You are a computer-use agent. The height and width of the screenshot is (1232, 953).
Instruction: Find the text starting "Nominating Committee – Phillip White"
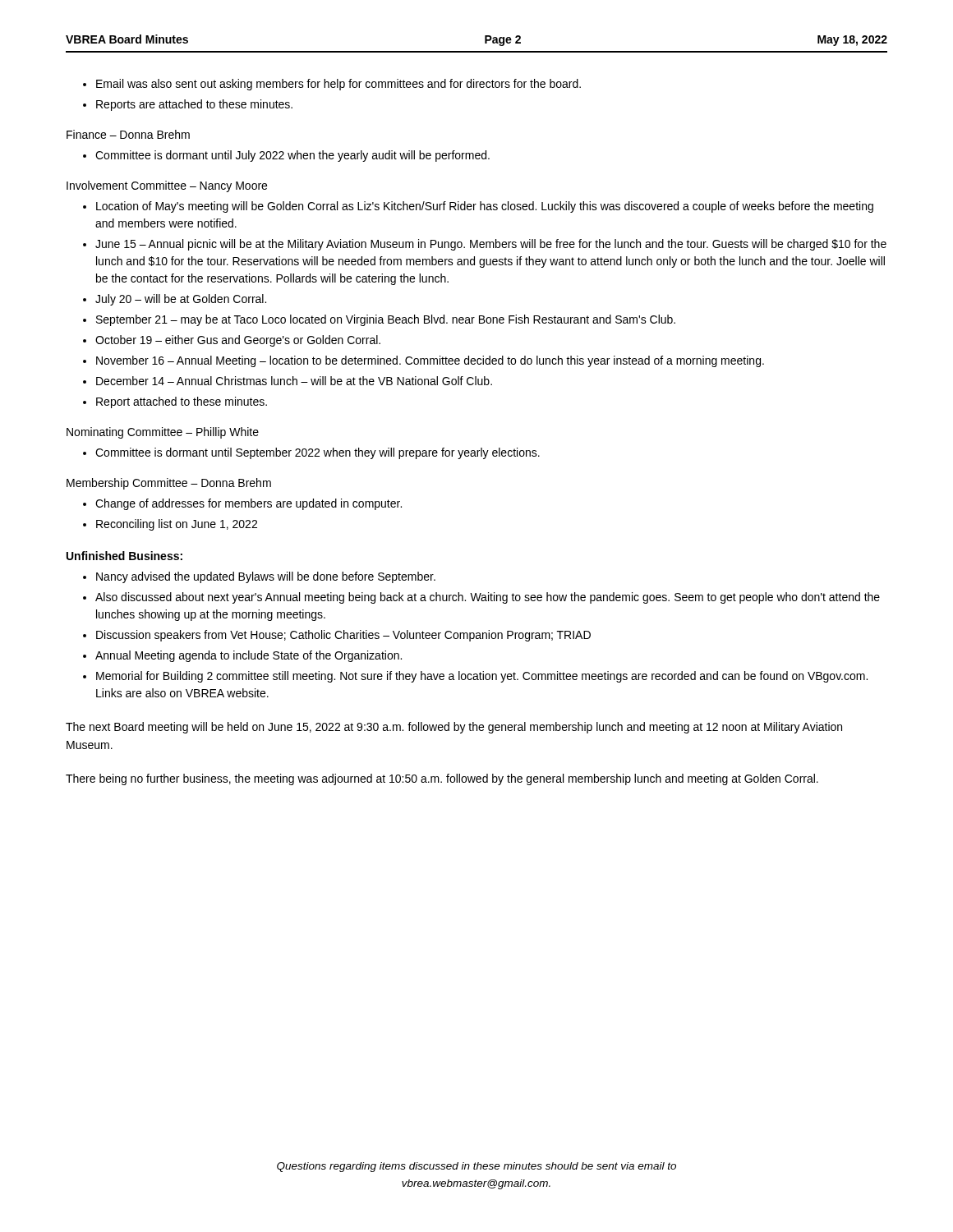162,432
